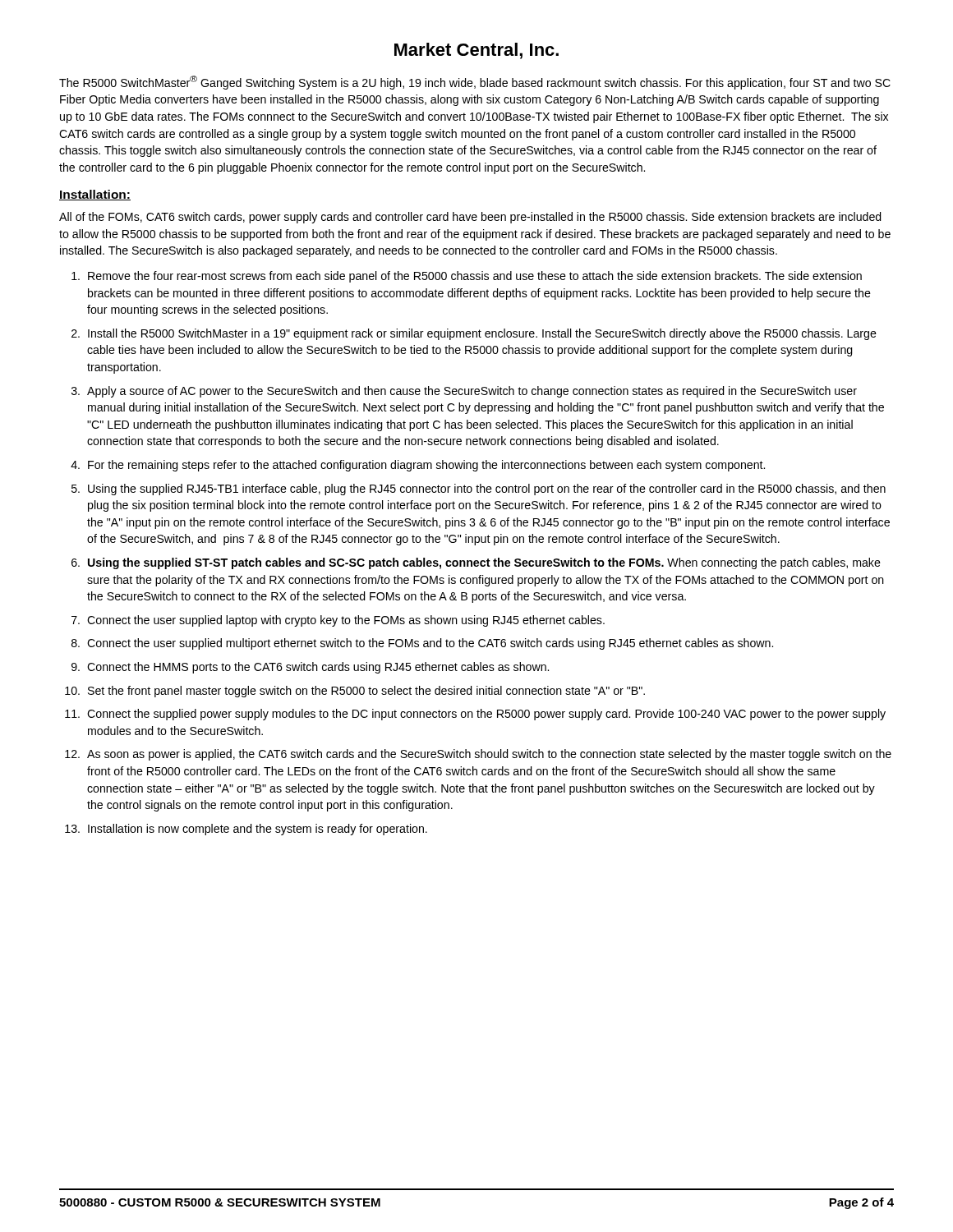Screen dimensions: 1232x953
Task: Click on the block starting "Connect the HMMS ports to the CAT6"
Action: point(489,667)
